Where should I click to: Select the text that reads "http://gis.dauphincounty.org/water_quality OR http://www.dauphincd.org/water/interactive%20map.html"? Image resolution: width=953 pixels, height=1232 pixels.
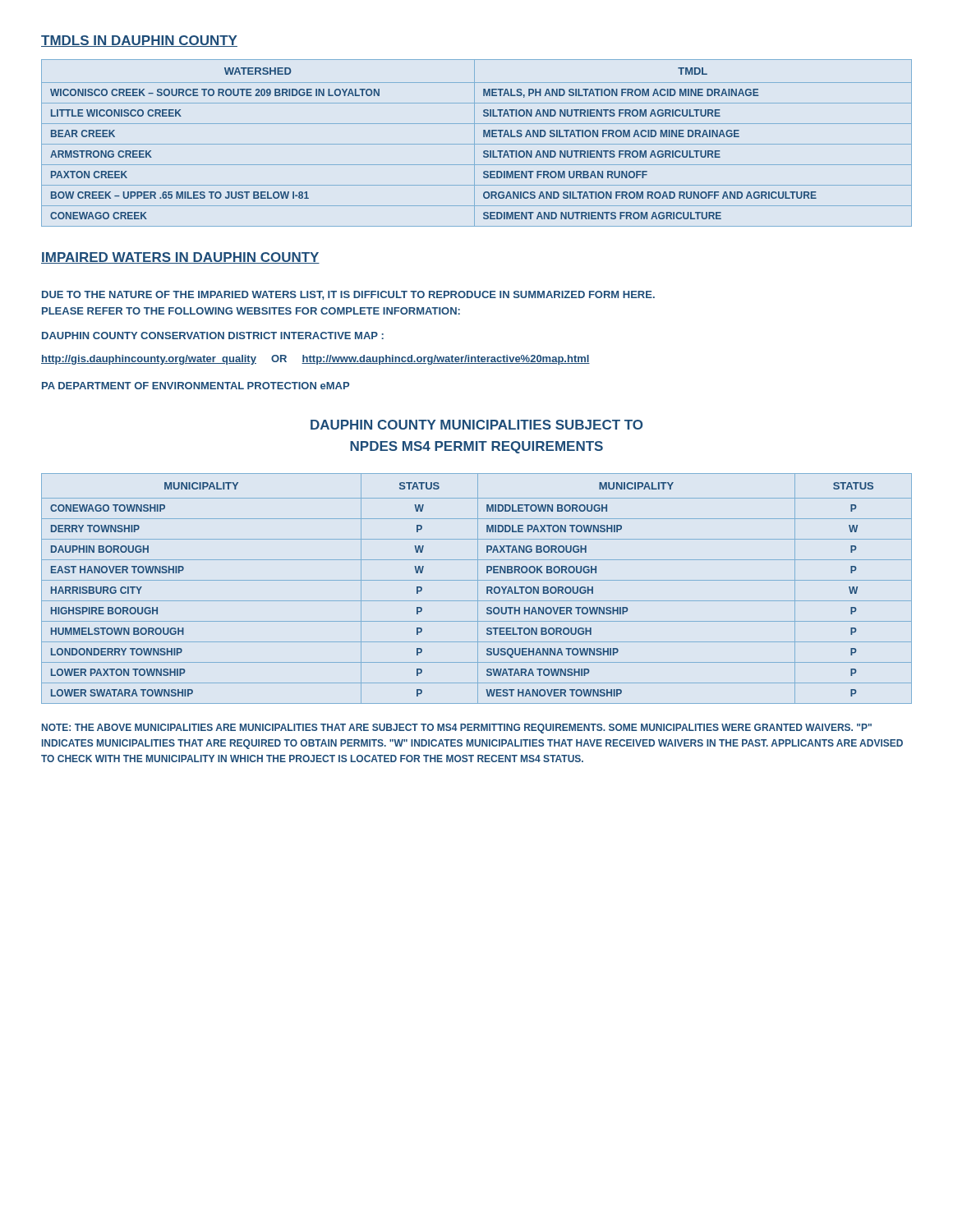pyautogui.click(x=476, y=359)
